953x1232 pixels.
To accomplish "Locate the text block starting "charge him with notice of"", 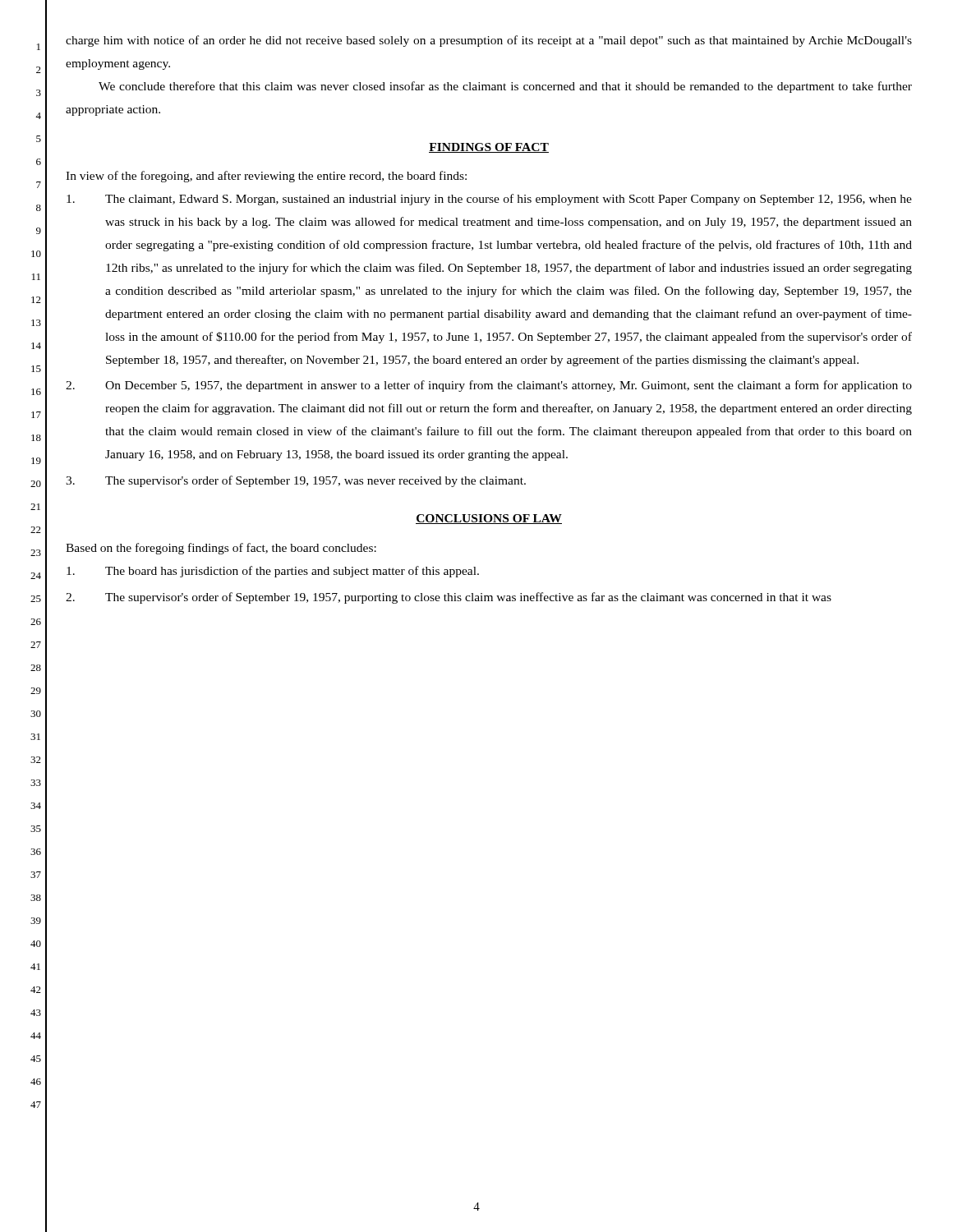I will (489, 51).
